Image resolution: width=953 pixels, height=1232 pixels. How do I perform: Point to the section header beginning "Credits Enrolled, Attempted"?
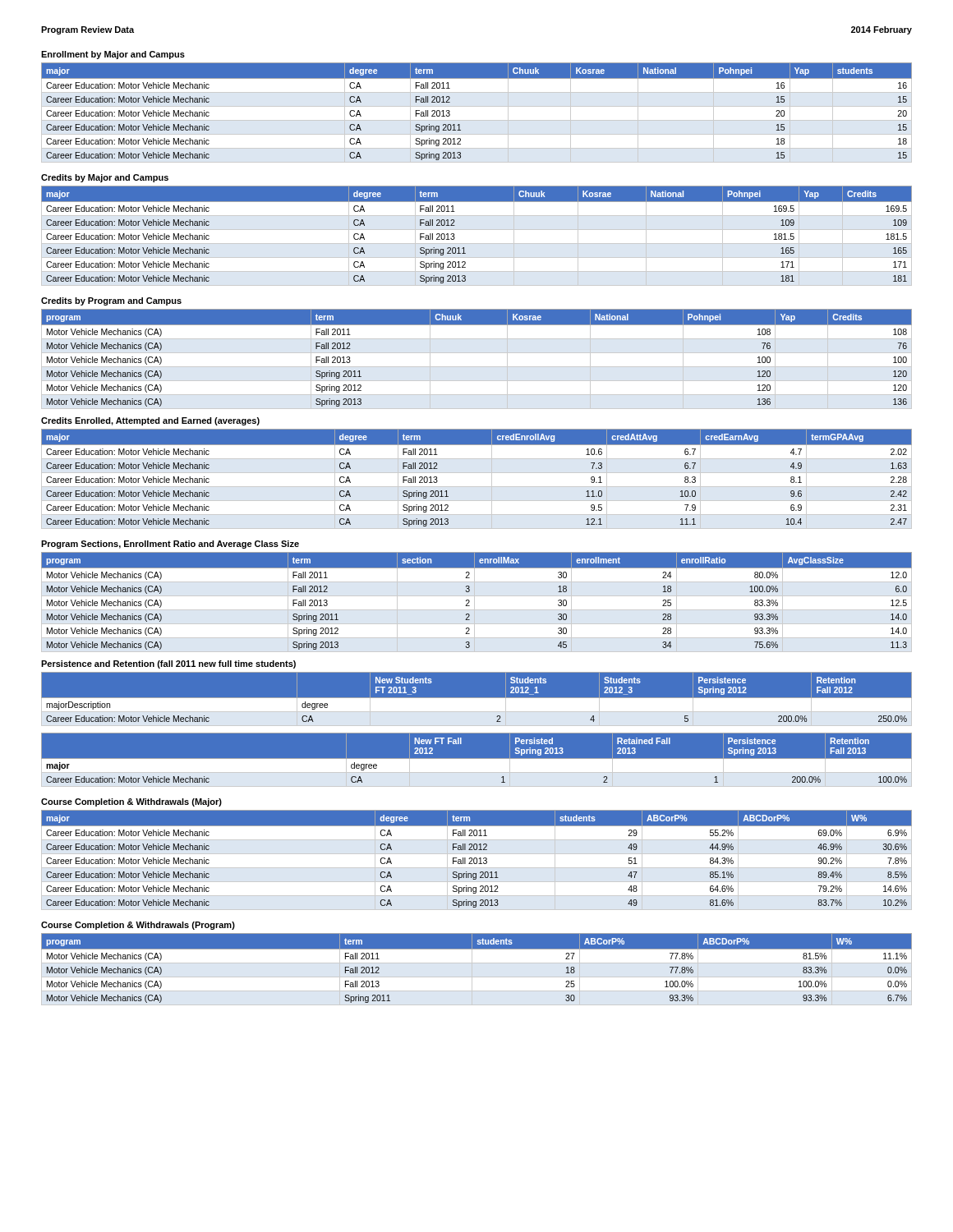tap(150, 420)
